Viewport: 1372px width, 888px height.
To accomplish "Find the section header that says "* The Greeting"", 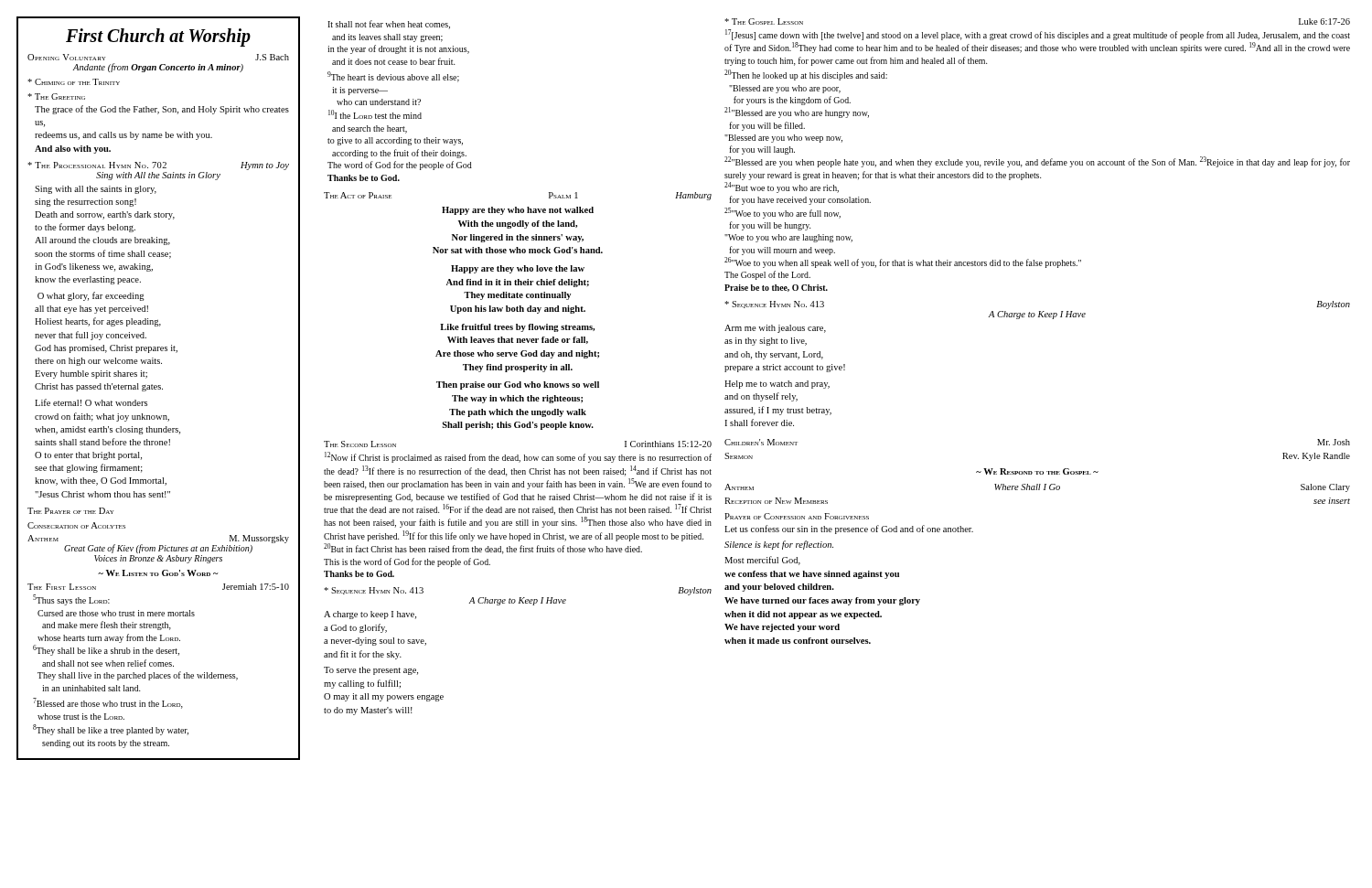I will click(57, 96).
